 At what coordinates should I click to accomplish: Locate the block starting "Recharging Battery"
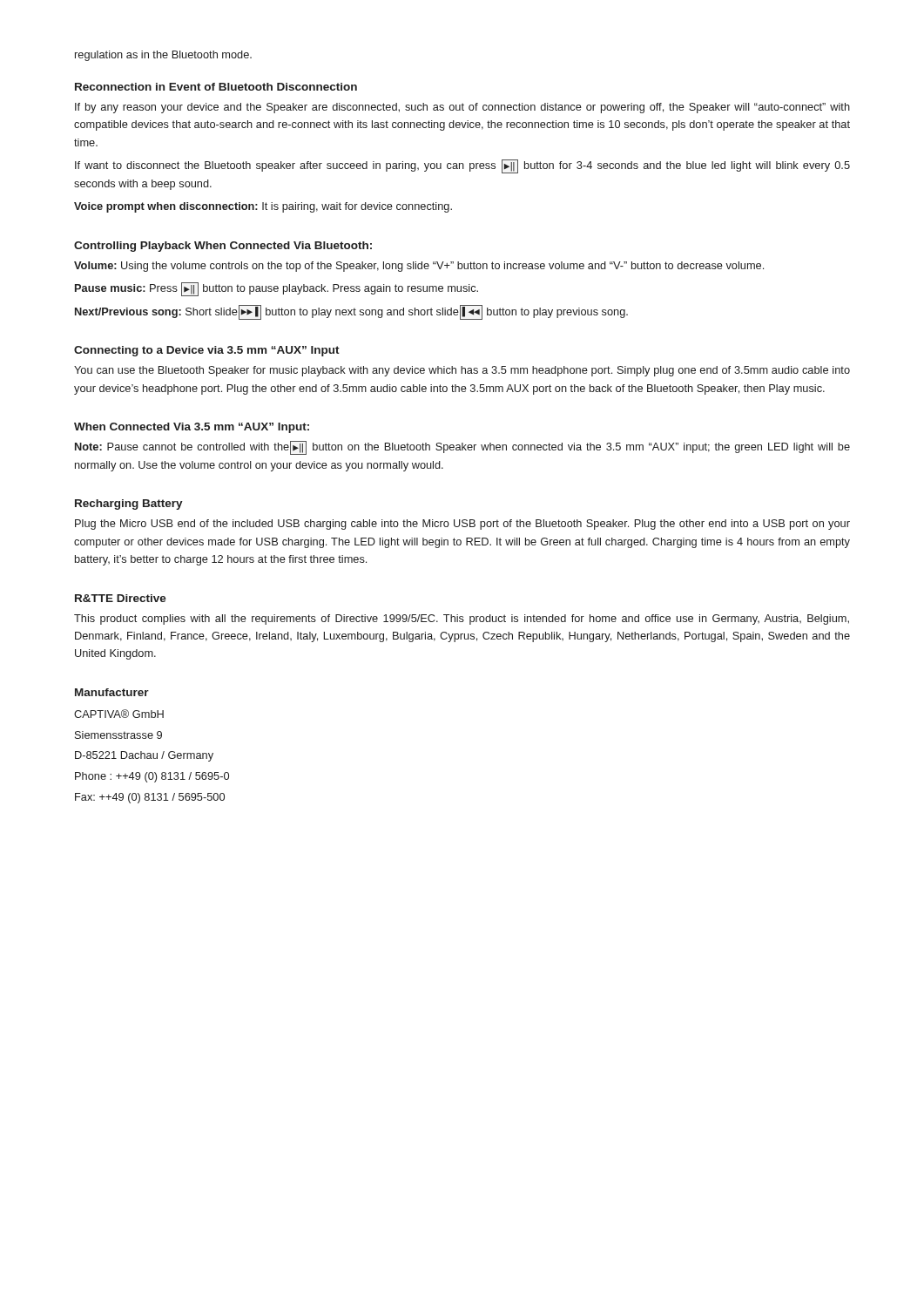tap(128, 503)
